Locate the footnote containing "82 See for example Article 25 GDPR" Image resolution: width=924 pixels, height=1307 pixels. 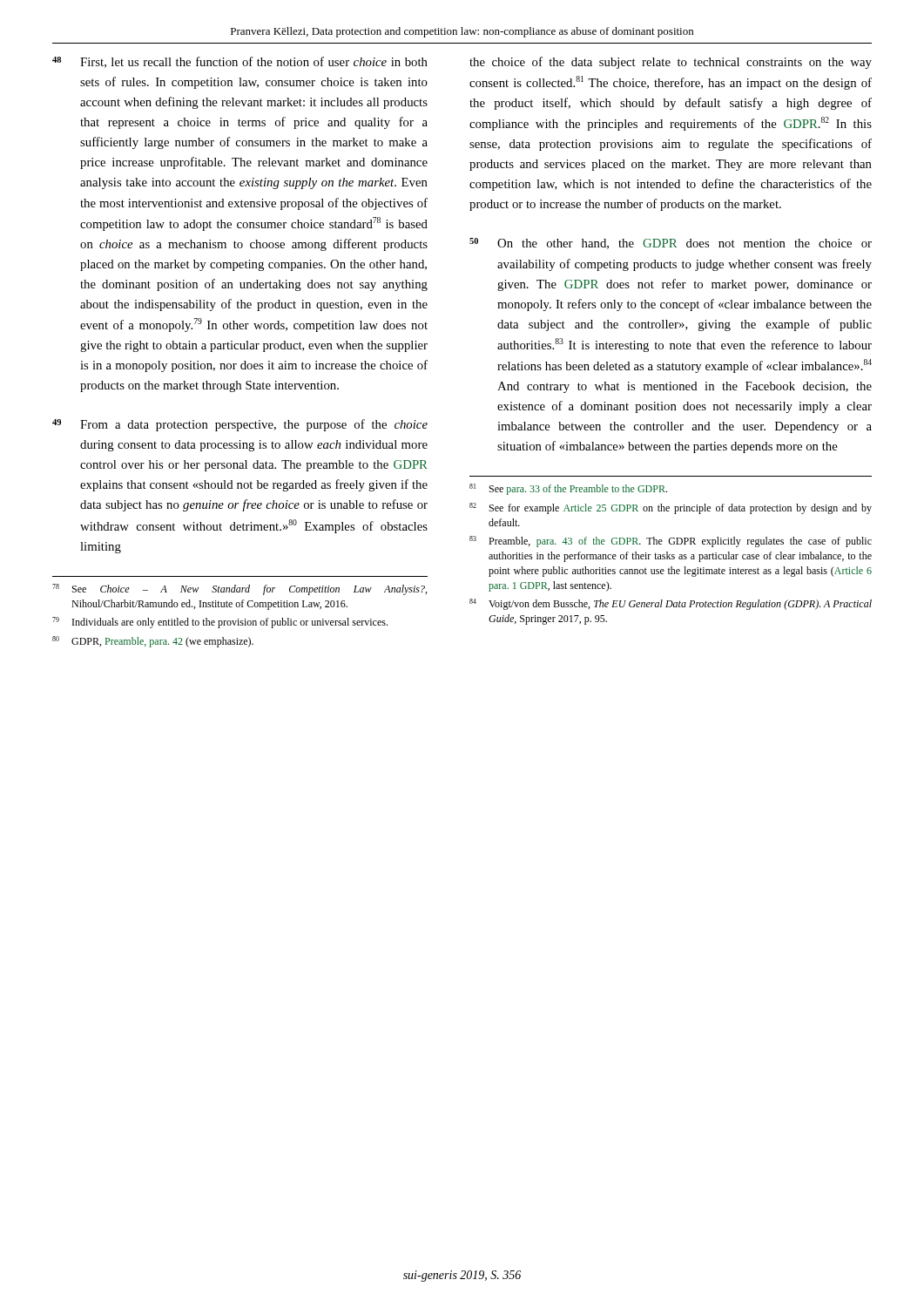[x=671, y=516]
